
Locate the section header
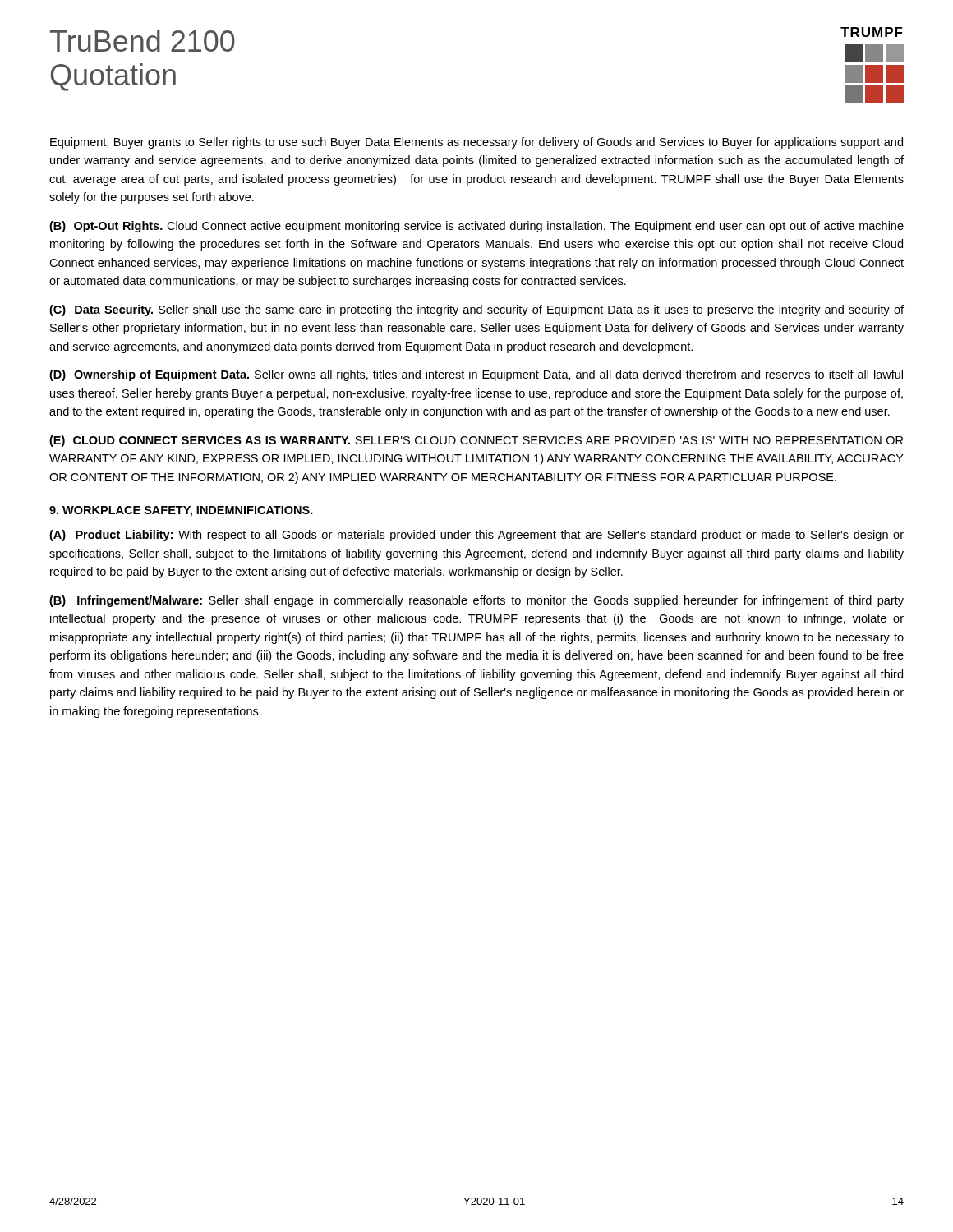[x=181, y=510]
